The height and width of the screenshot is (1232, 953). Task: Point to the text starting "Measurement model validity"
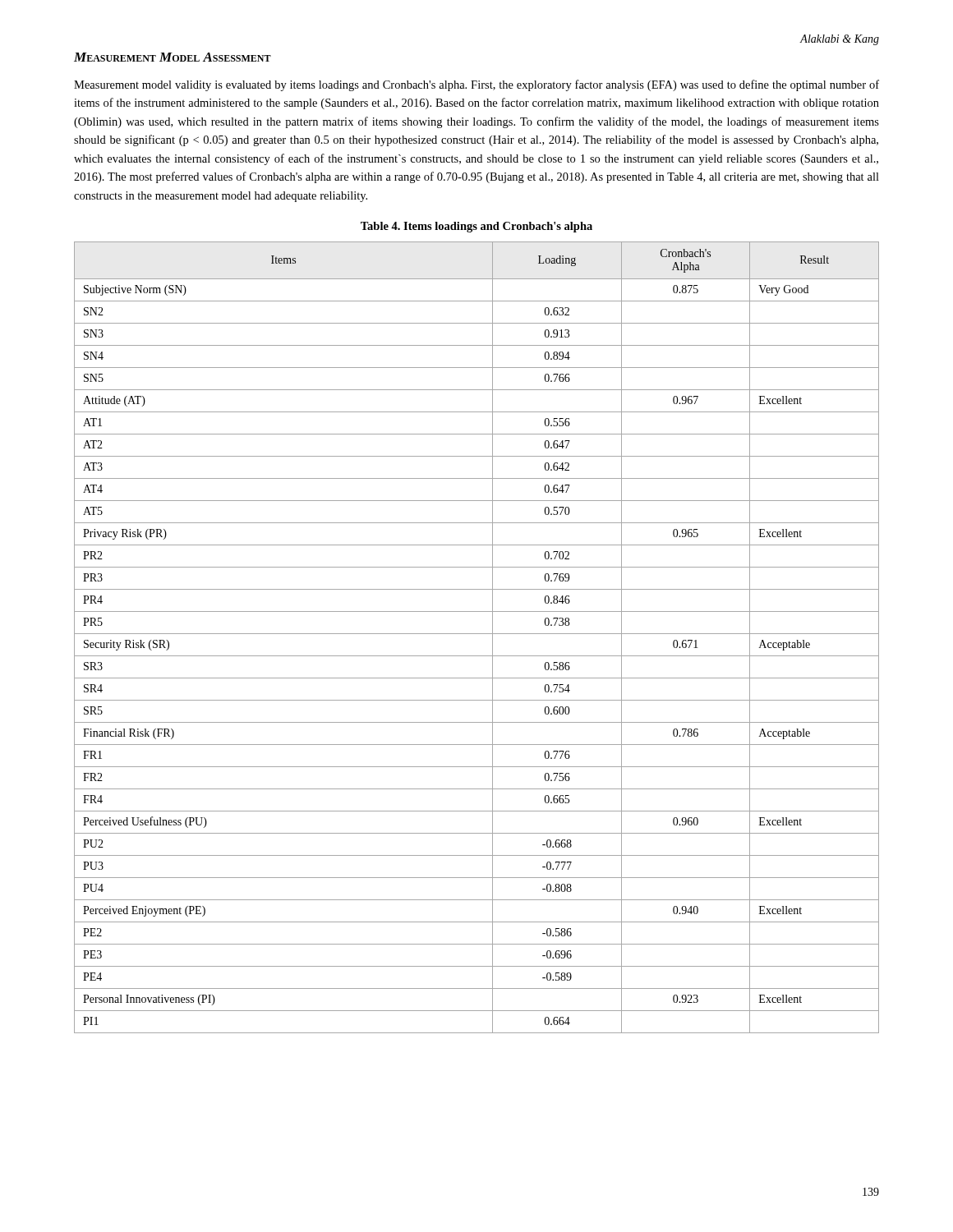click(476, 140)
